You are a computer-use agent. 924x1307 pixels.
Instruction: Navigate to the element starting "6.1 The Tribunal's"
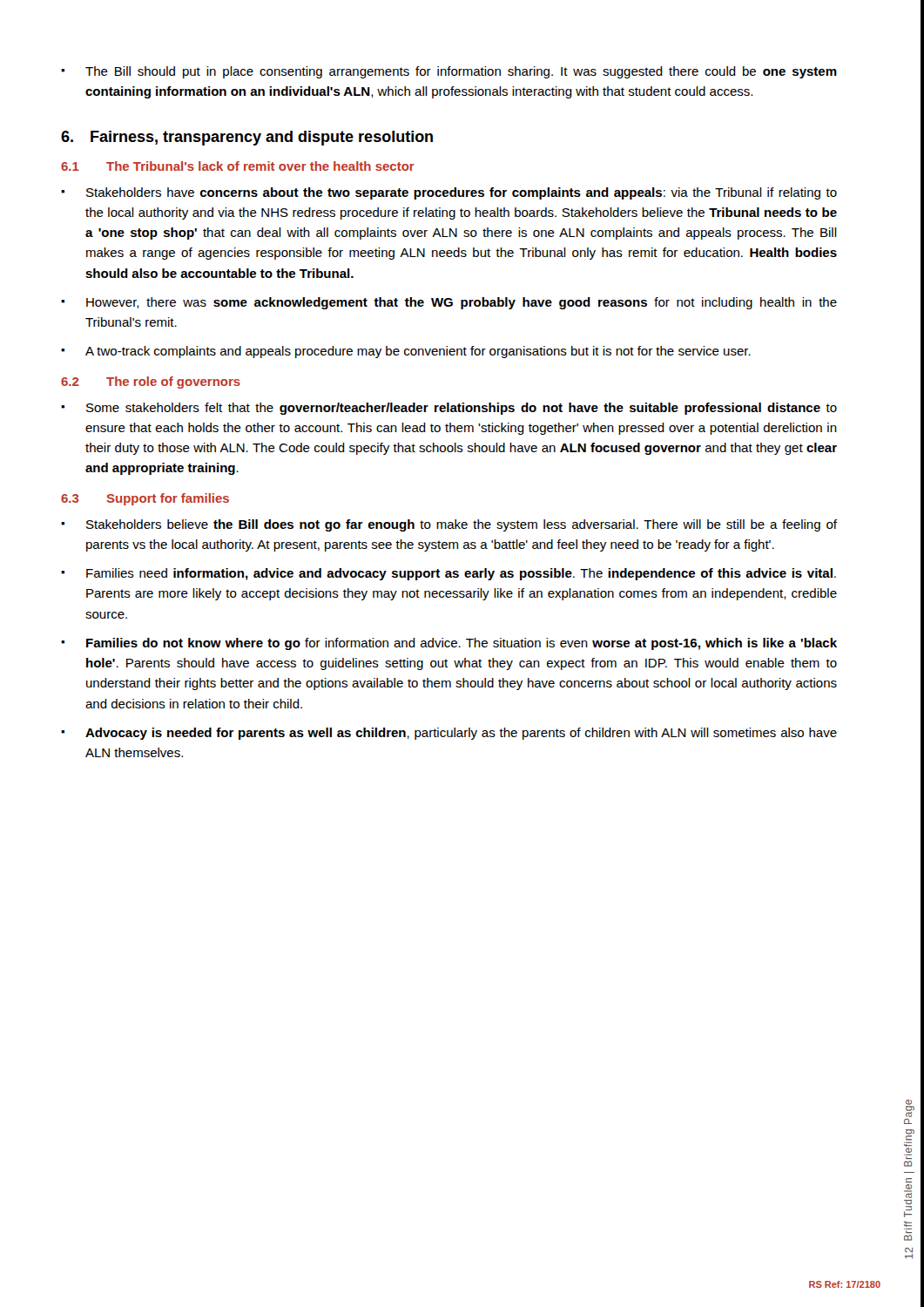(238, 166)
